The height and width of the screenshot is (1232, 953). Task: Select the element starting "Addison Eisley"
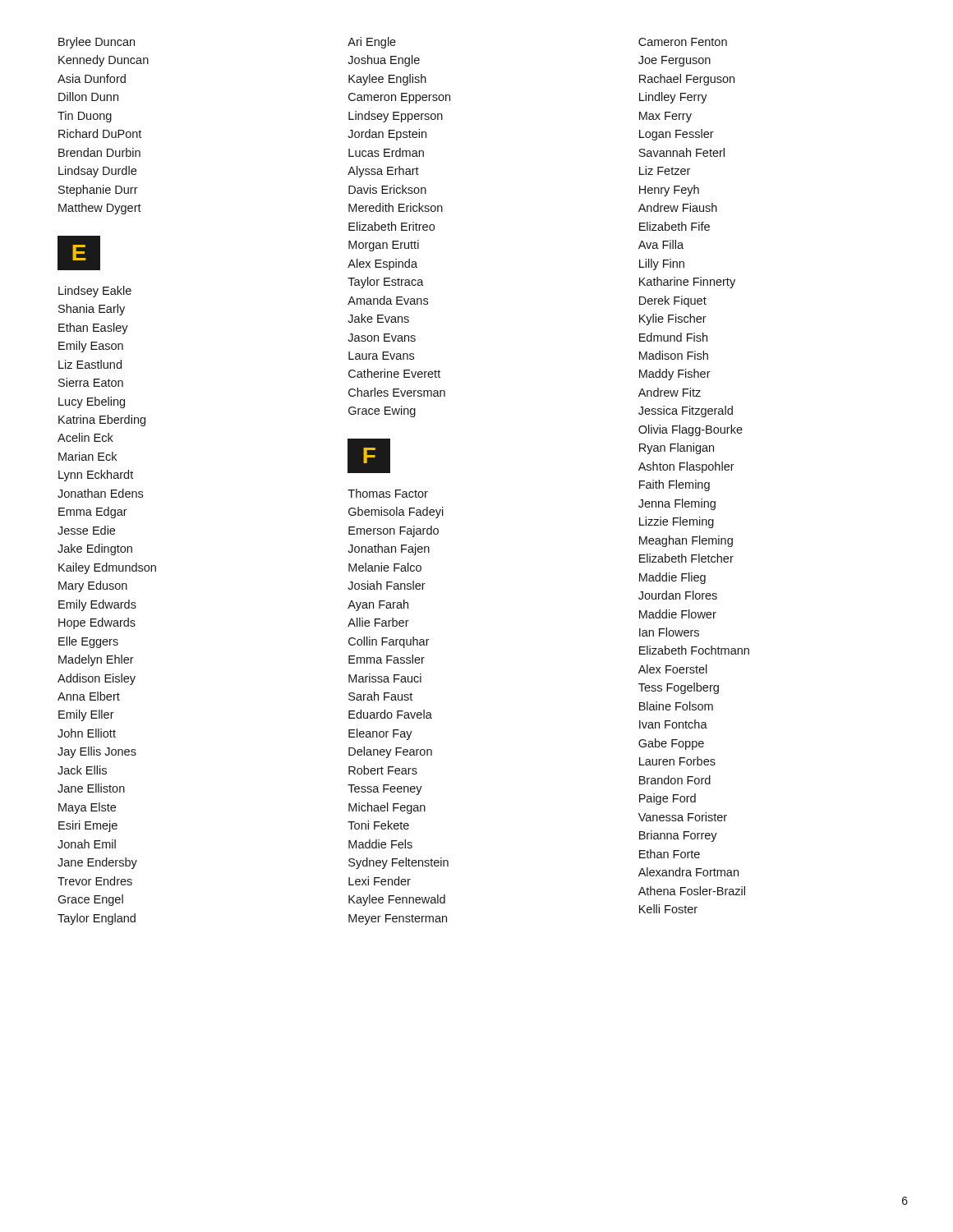click(97, 678)
